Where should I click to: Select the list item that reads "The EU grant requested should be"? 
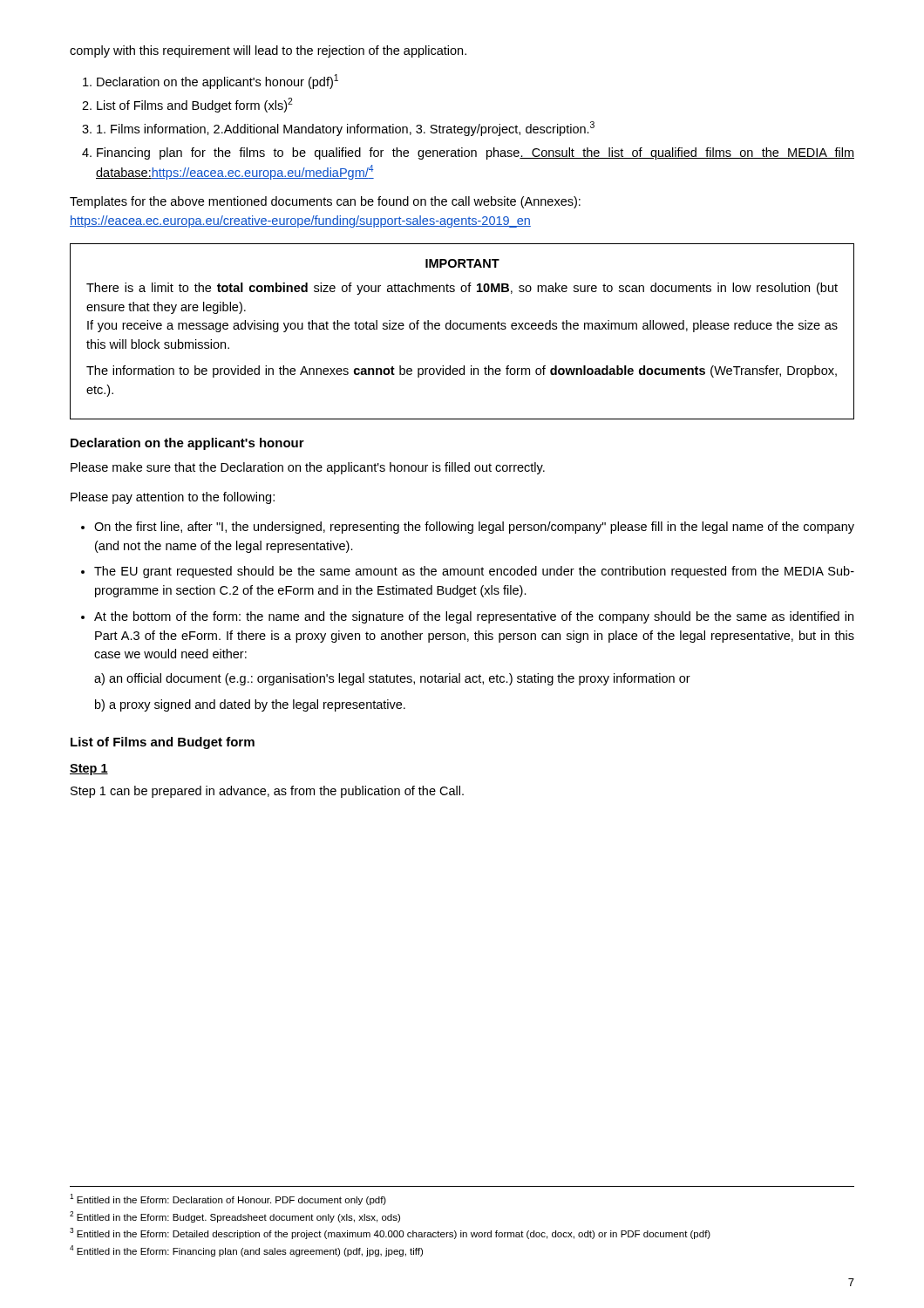(474, 581)
